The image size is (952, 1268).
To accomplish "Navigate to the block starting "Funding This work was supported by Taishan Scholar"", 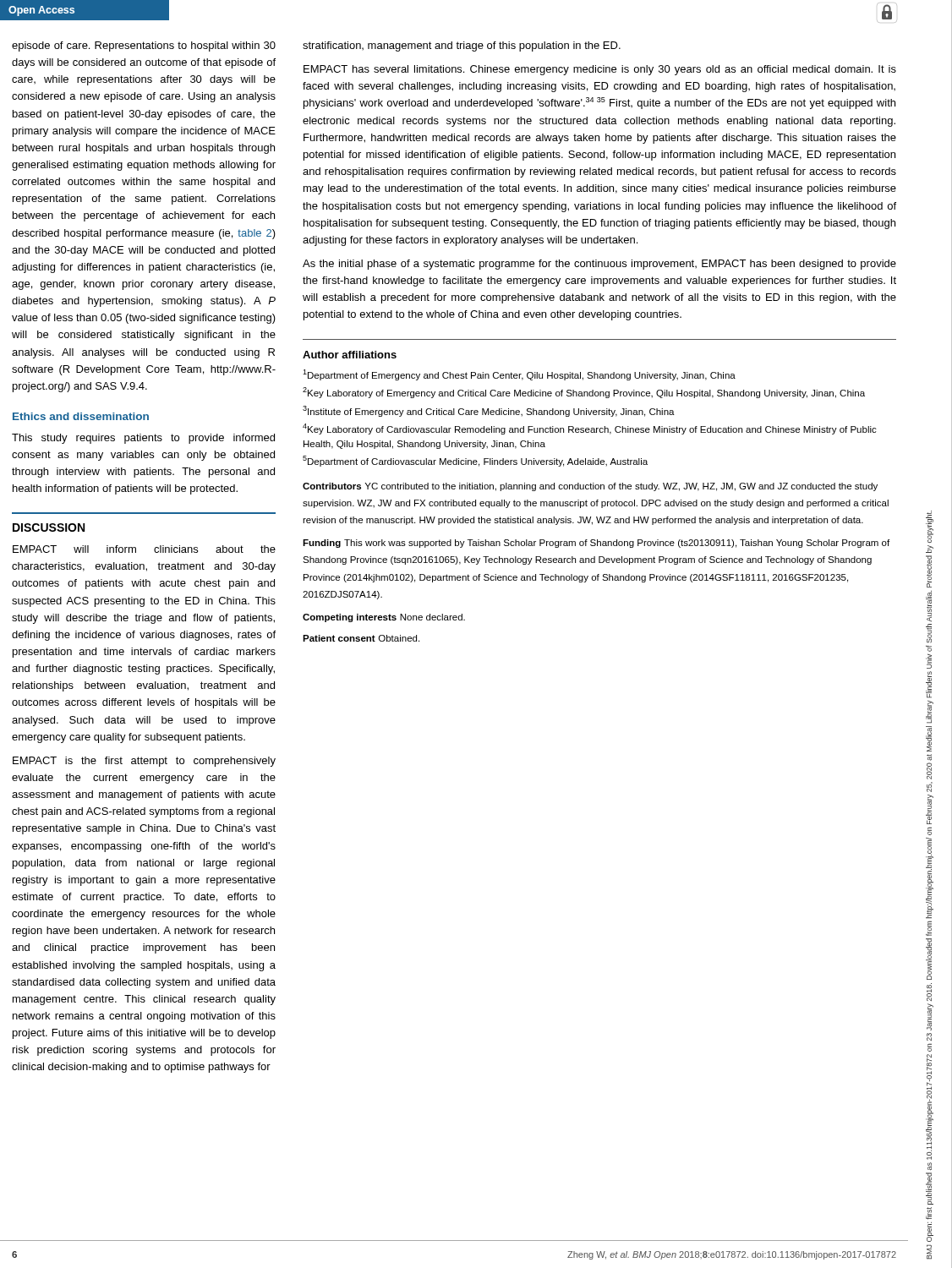I will click(596, 568).
